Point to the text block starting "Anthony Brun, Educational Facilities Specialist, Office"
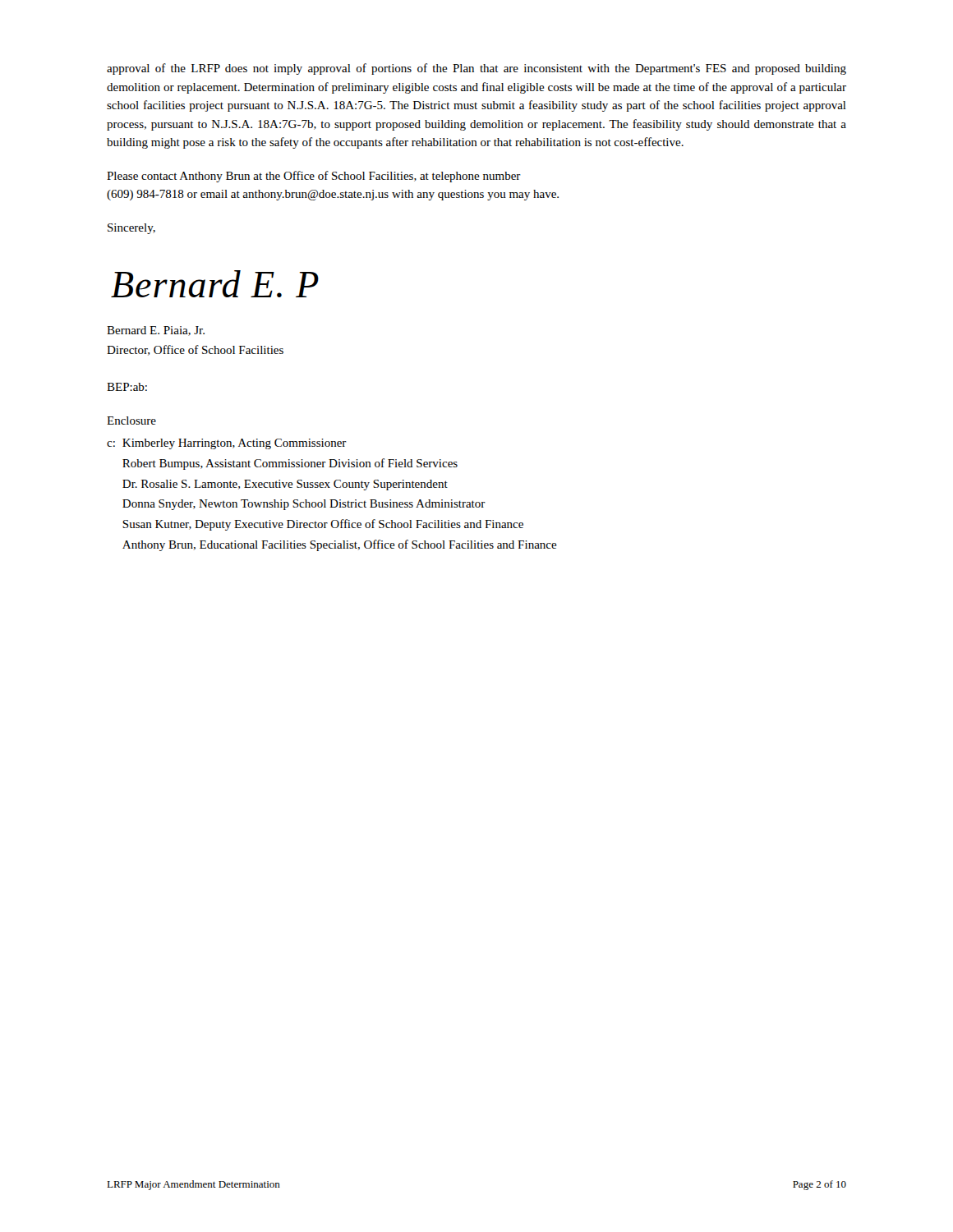The height and width of the screenshot is (1232, 953). [339, 544]
